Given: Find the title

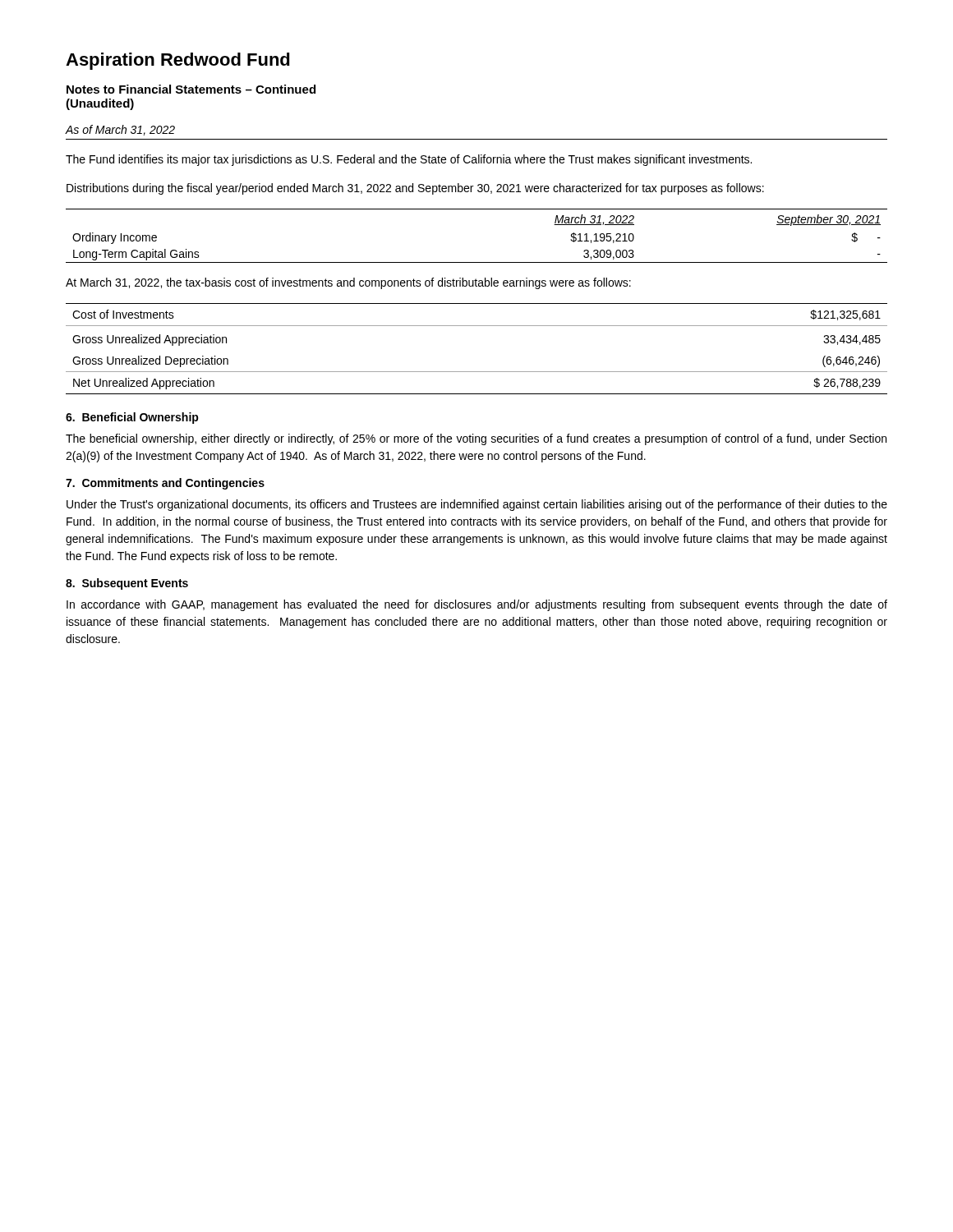Looking at the screenshot, I should pyautogui.click(x=178, y=60).
